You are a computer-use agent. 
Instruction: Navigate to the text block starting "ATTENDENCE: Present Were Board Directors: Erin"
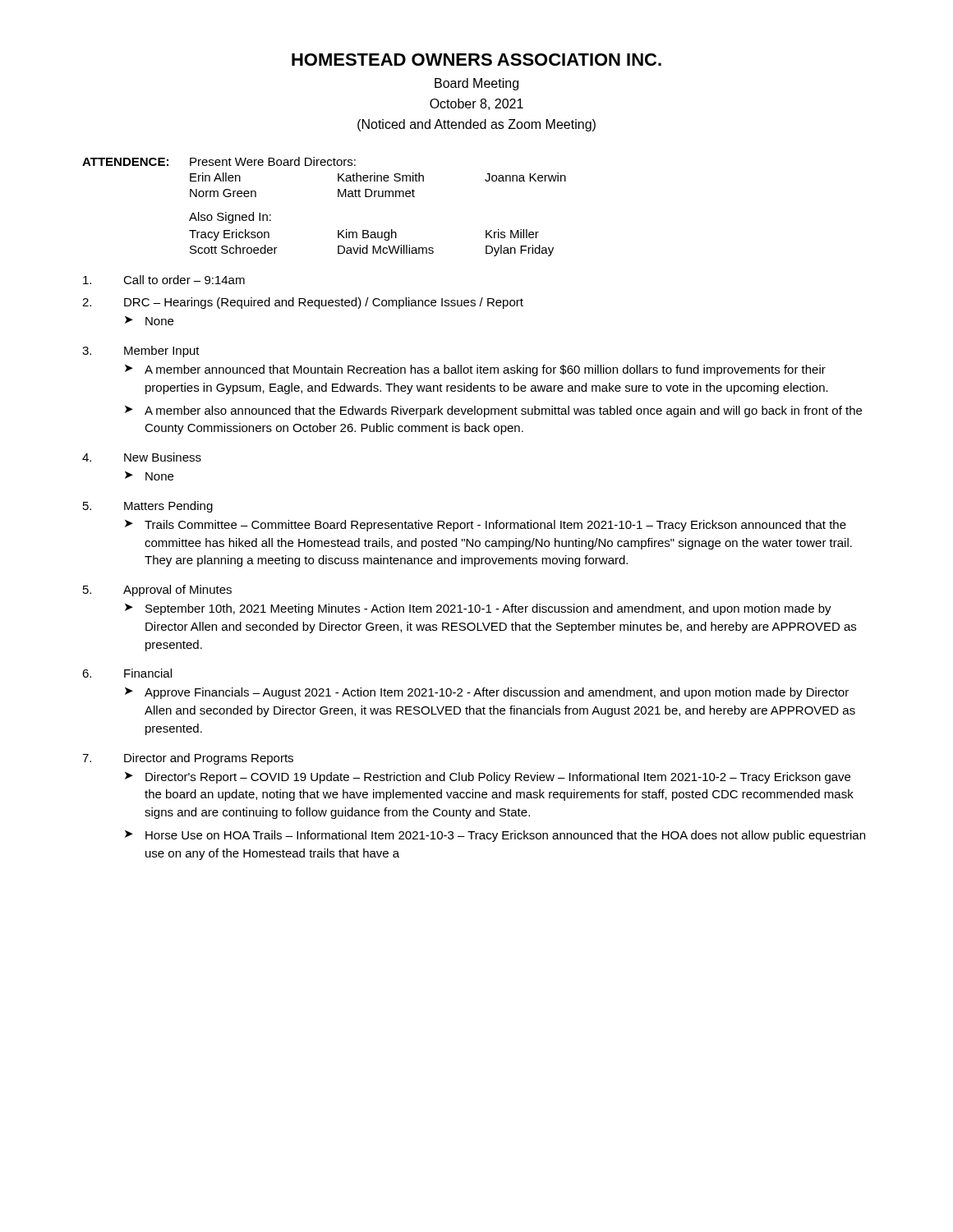pos(219,161)
